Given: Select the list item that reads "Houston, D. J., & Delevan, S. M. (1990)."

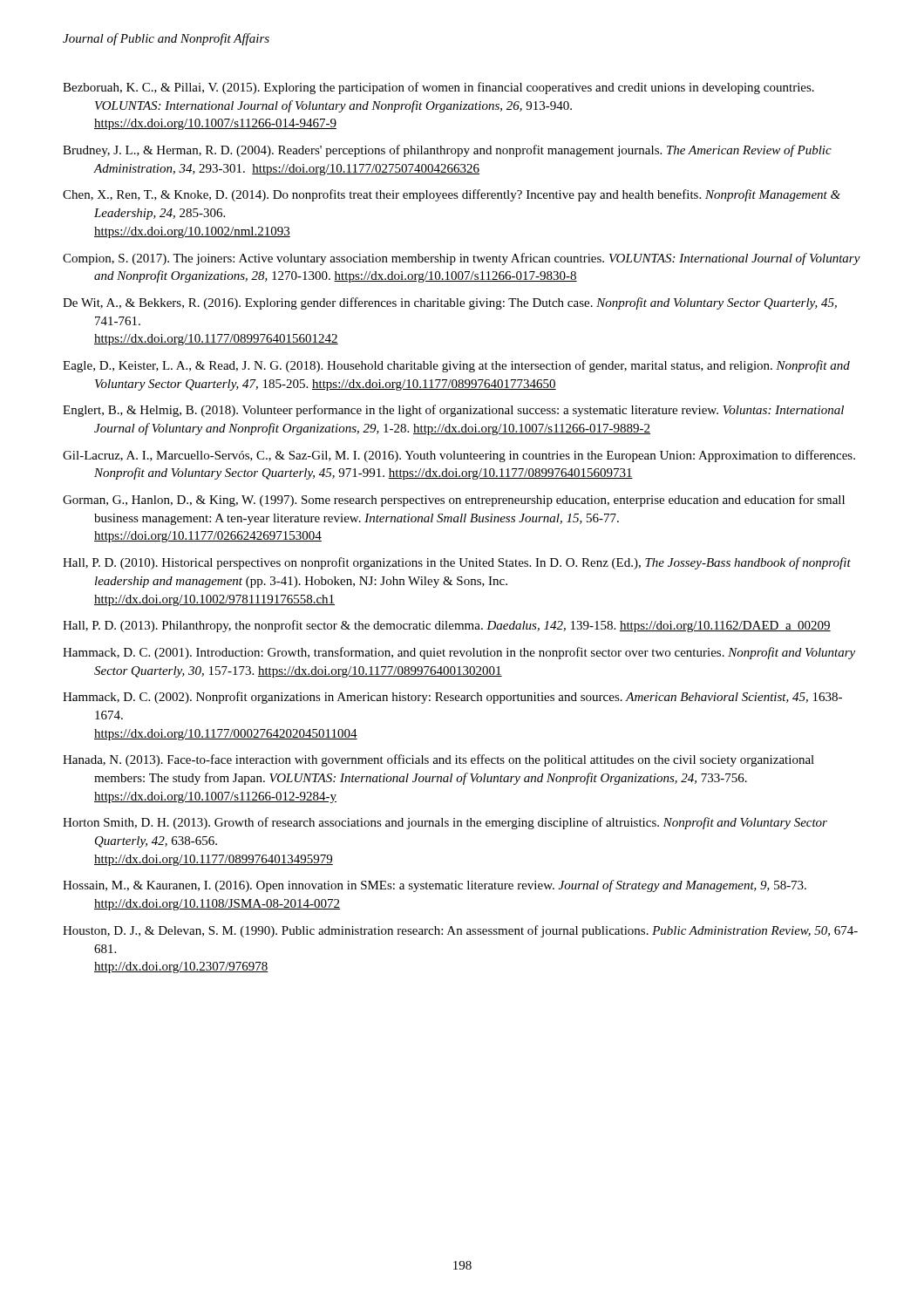Looking at the screenshot, I should [460, 931].
